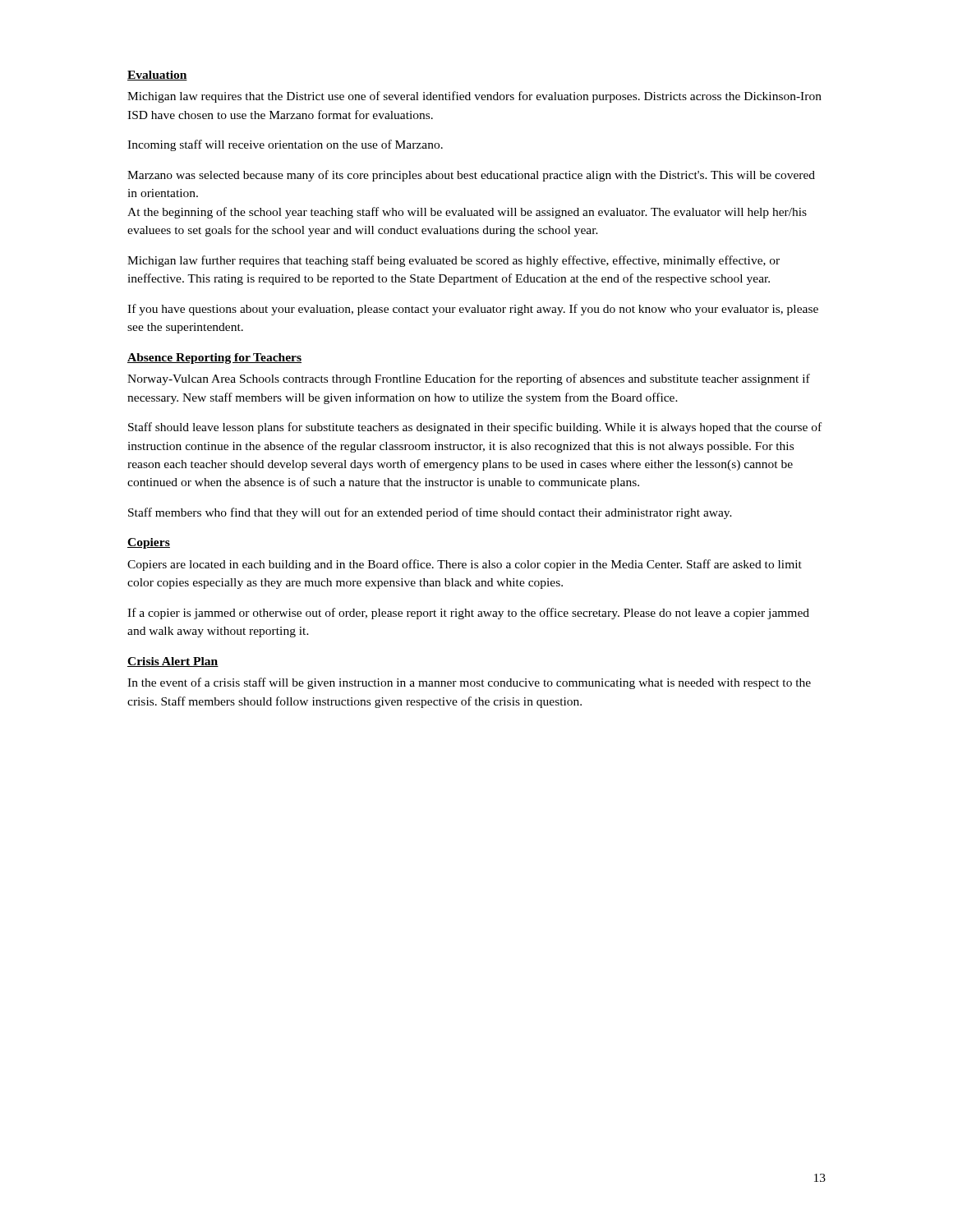The image size is (953, 1232).
Task: Locate the block of text that opens with "Staff should leave lesson plans"
Action: tap(475, 454)
